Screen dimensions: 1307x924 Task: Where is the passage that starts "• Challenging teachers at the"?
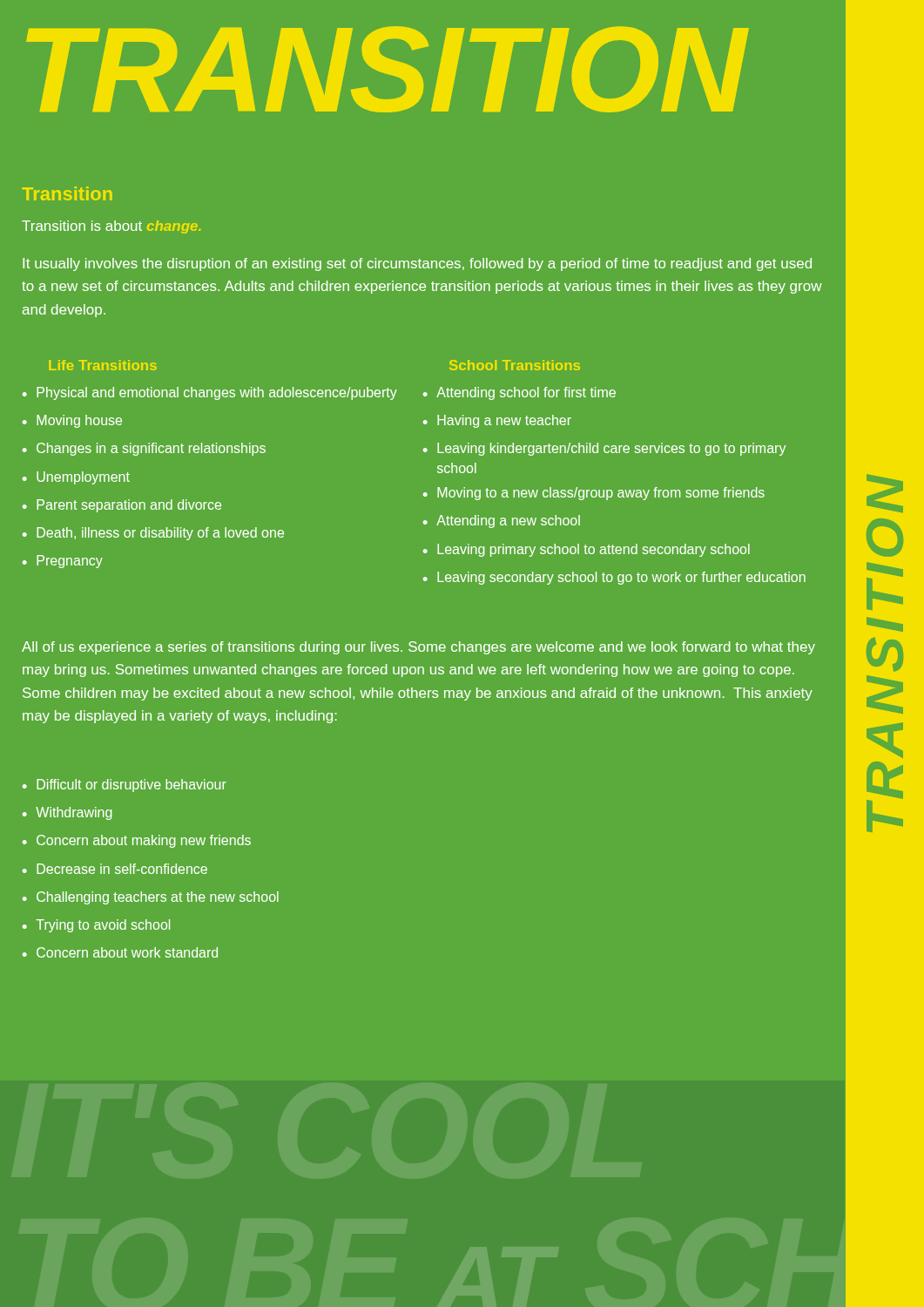click(151, 899)
